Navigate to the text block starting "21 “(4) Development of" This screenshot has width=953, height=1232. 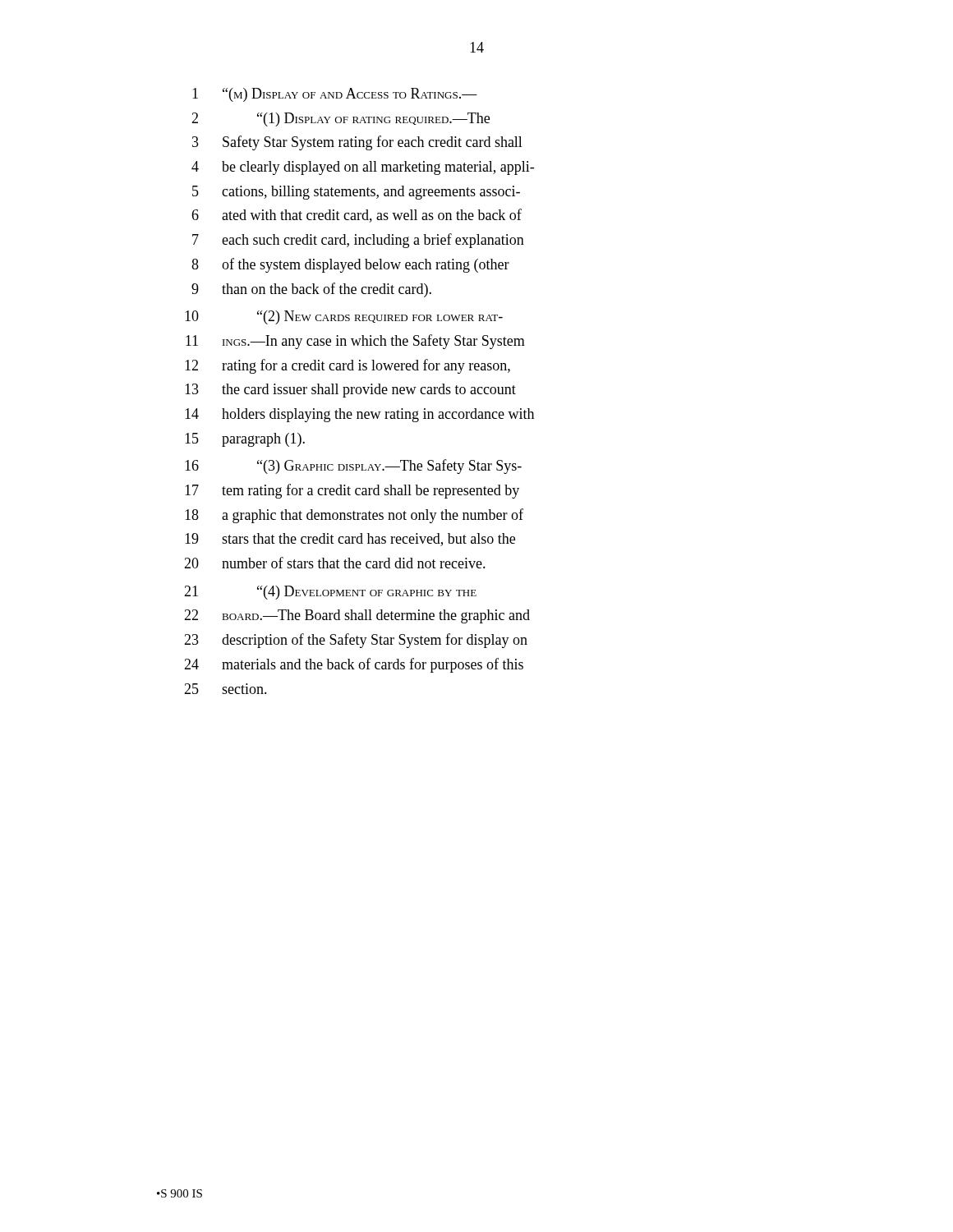pyautogui.click(x=330, y=593)
